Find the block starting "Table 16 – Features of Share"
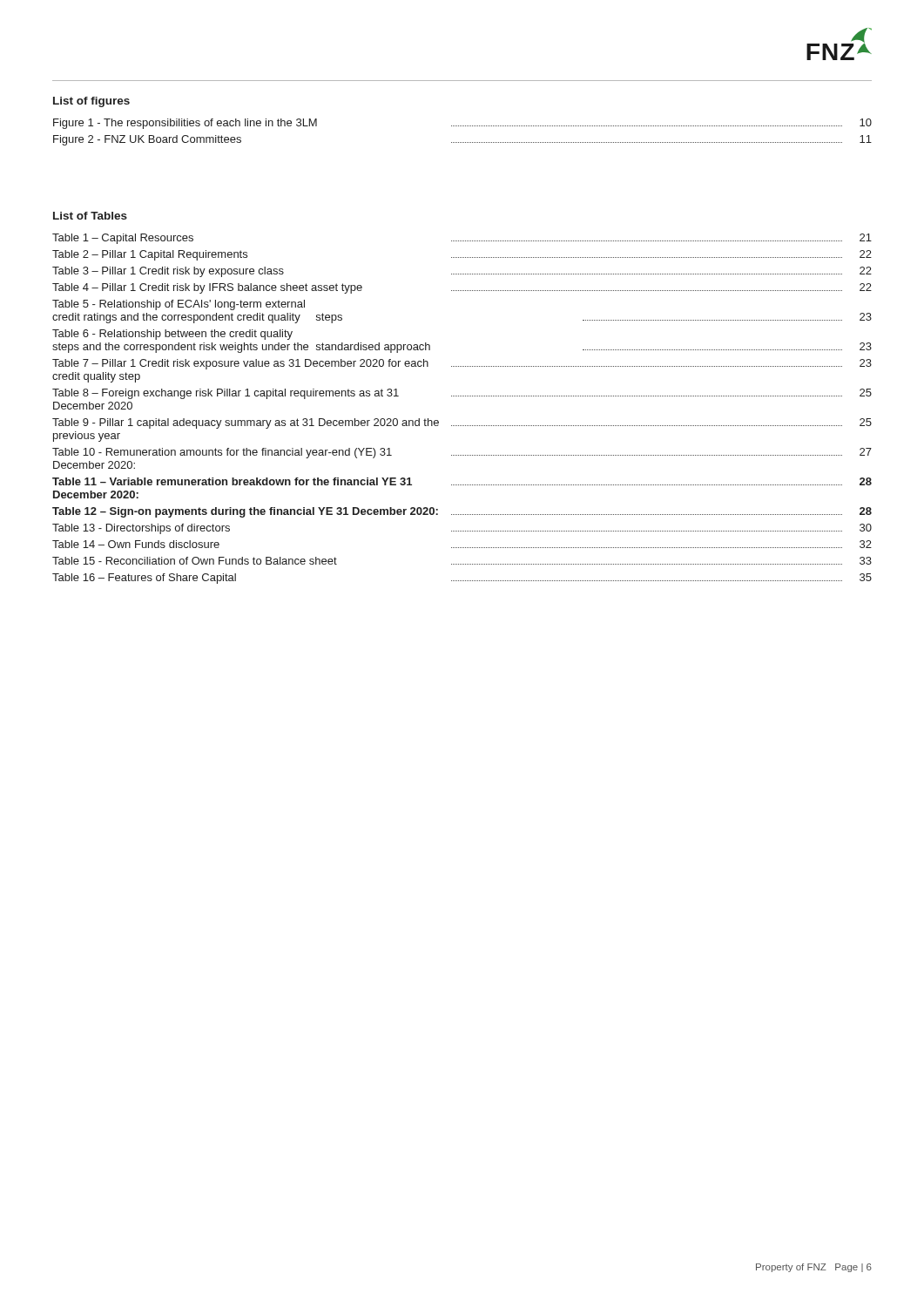Viewport: 924px width, 1307px height. coord(462,577)
